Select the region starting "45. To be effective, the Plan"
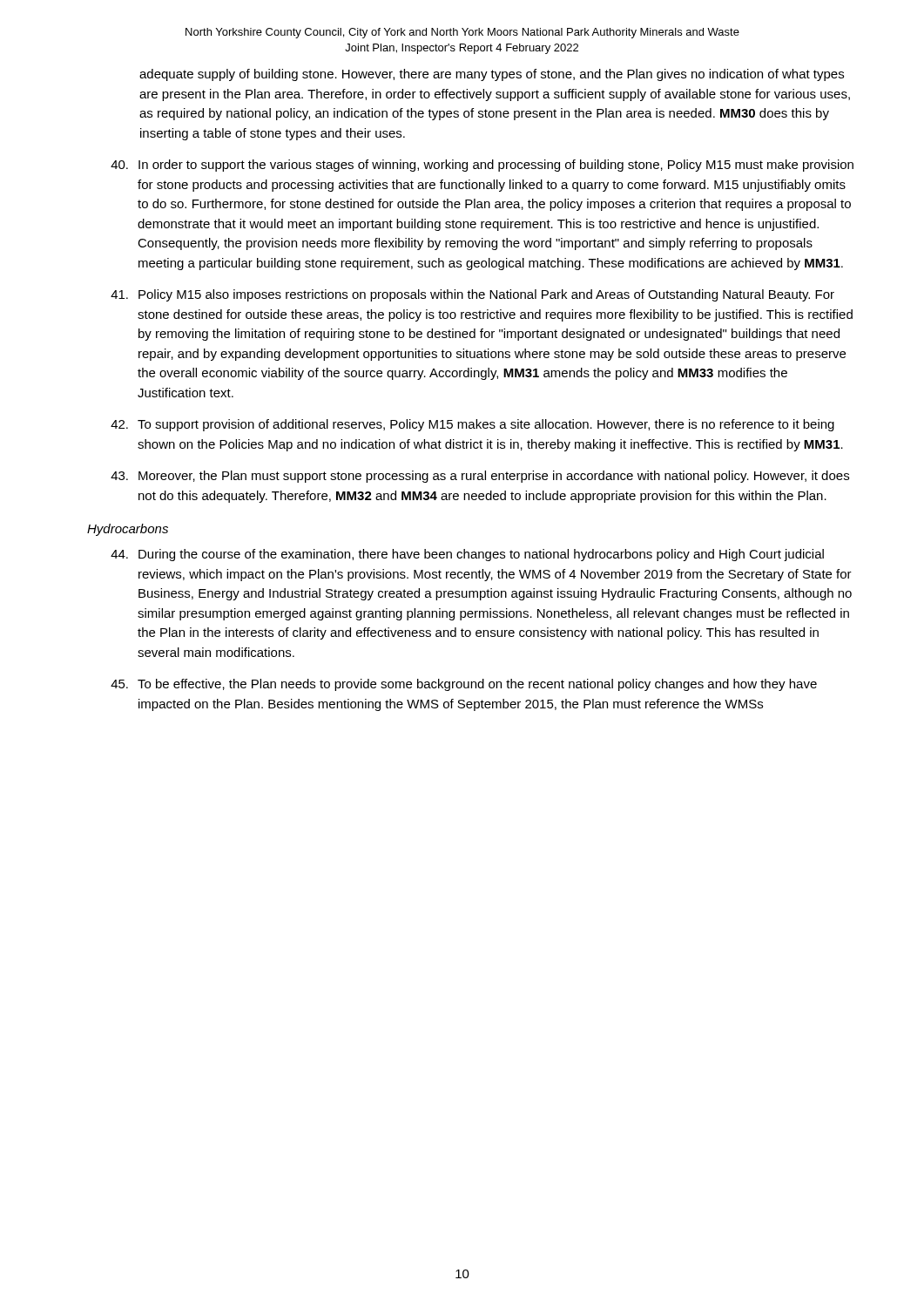924x1307 pixels. (471, 694)
